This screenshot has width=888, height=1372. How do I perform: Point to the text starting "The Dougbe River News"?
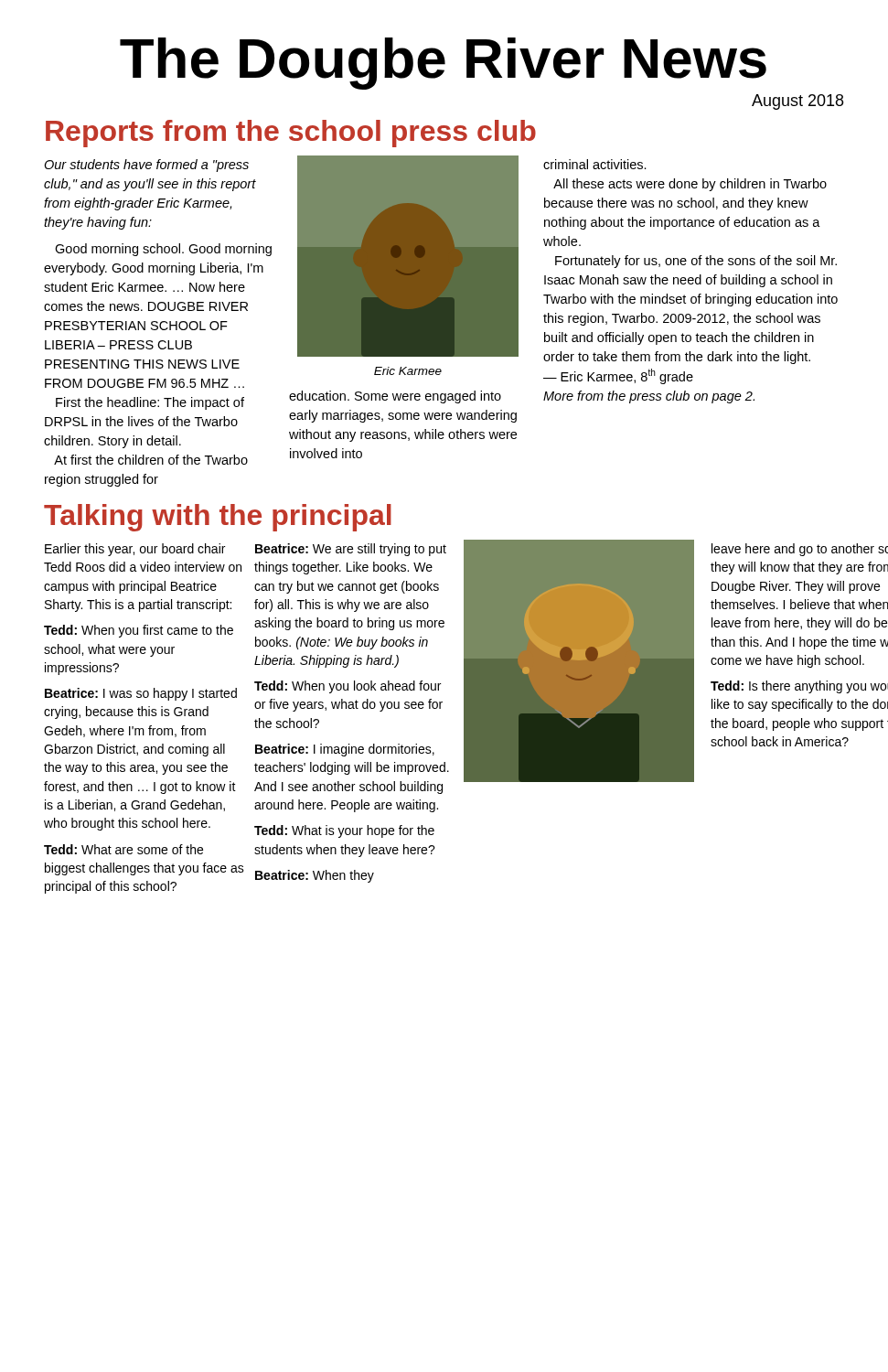(444, 59)
